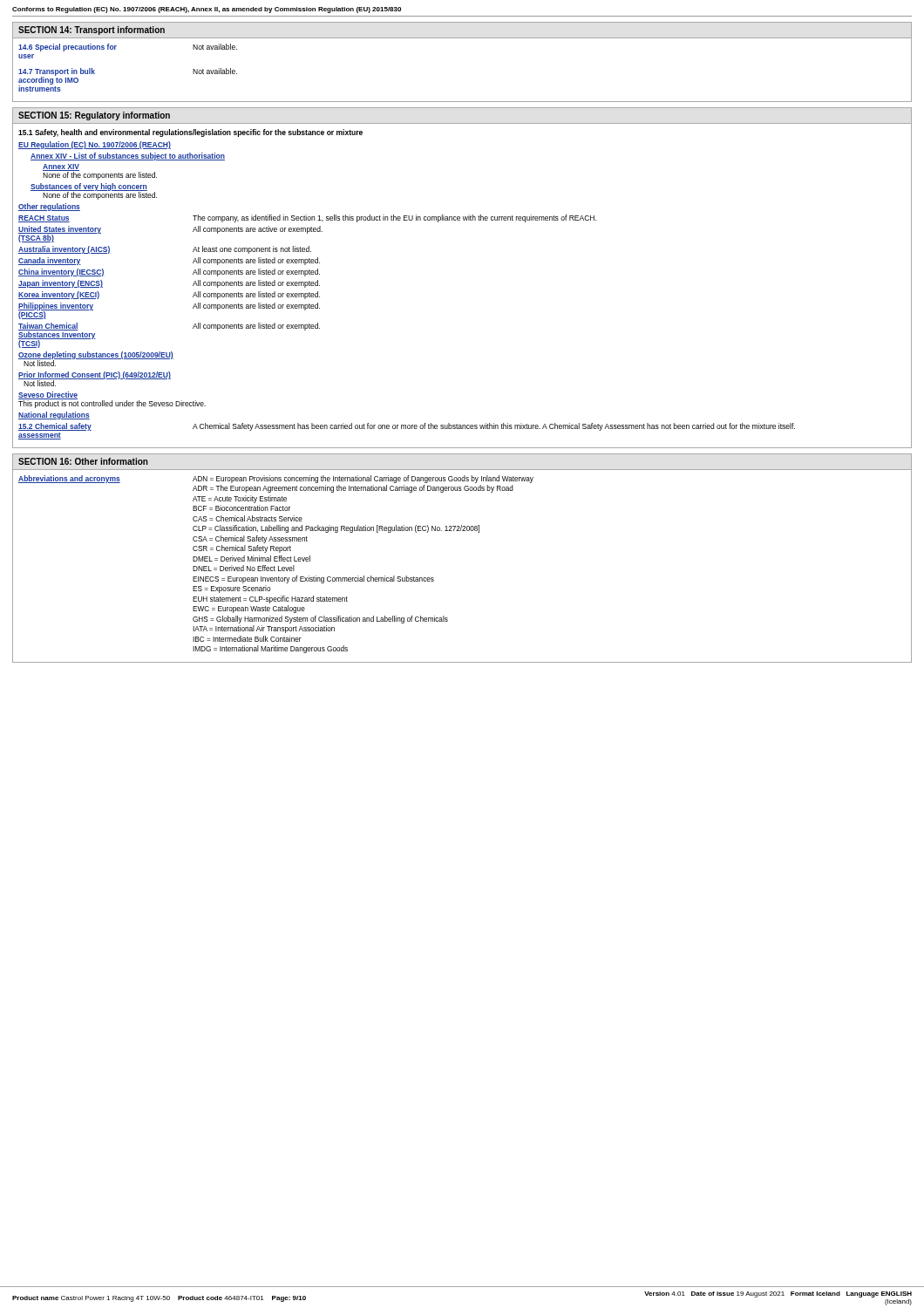Find the text block with the text "REACH Status The company, as identified in"
Image resolution: width=924 pixels, height=1308 pixels.
pos(462,218)
